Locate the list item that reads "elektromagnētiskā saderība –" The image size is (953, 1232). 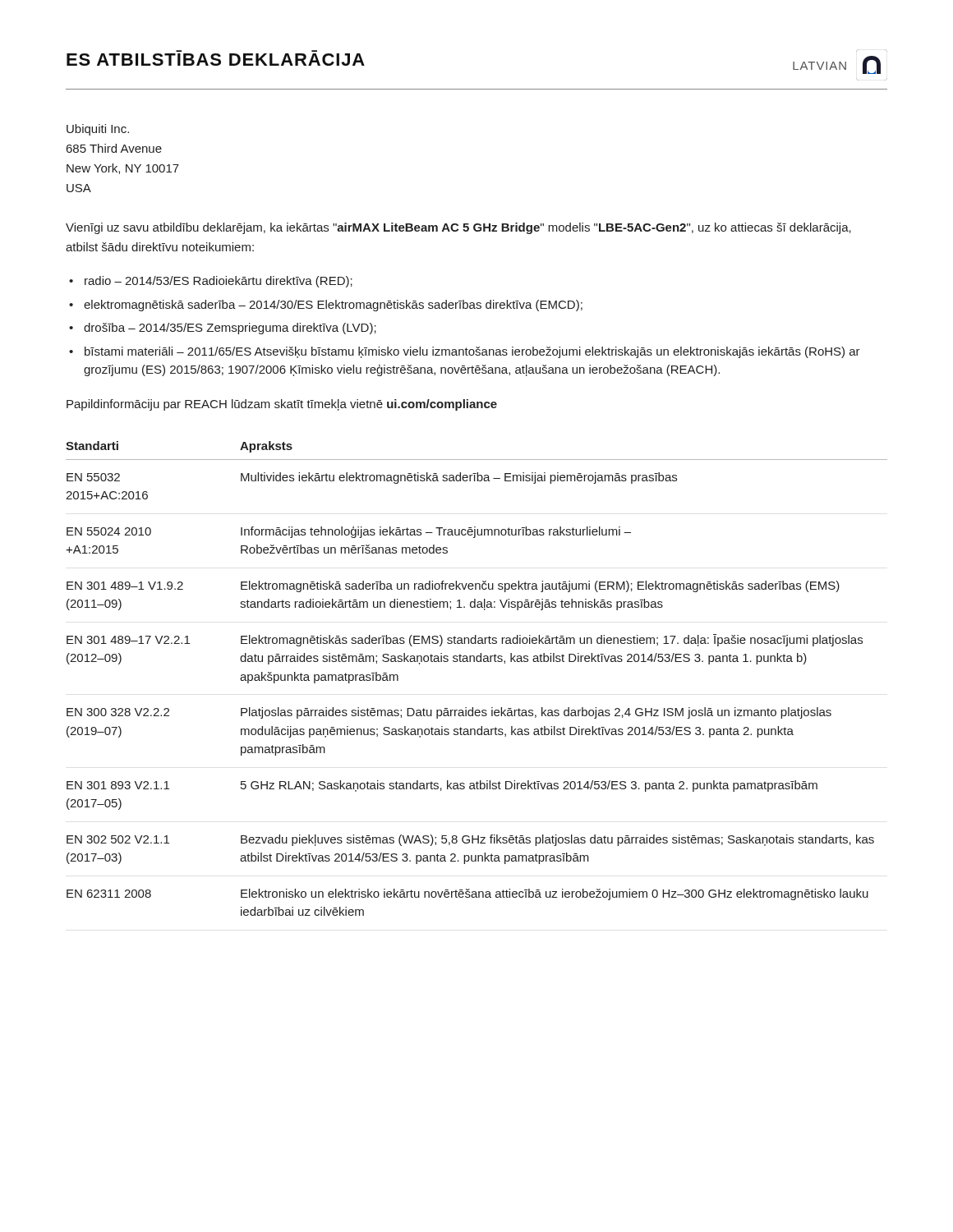[x=333, y=304]
